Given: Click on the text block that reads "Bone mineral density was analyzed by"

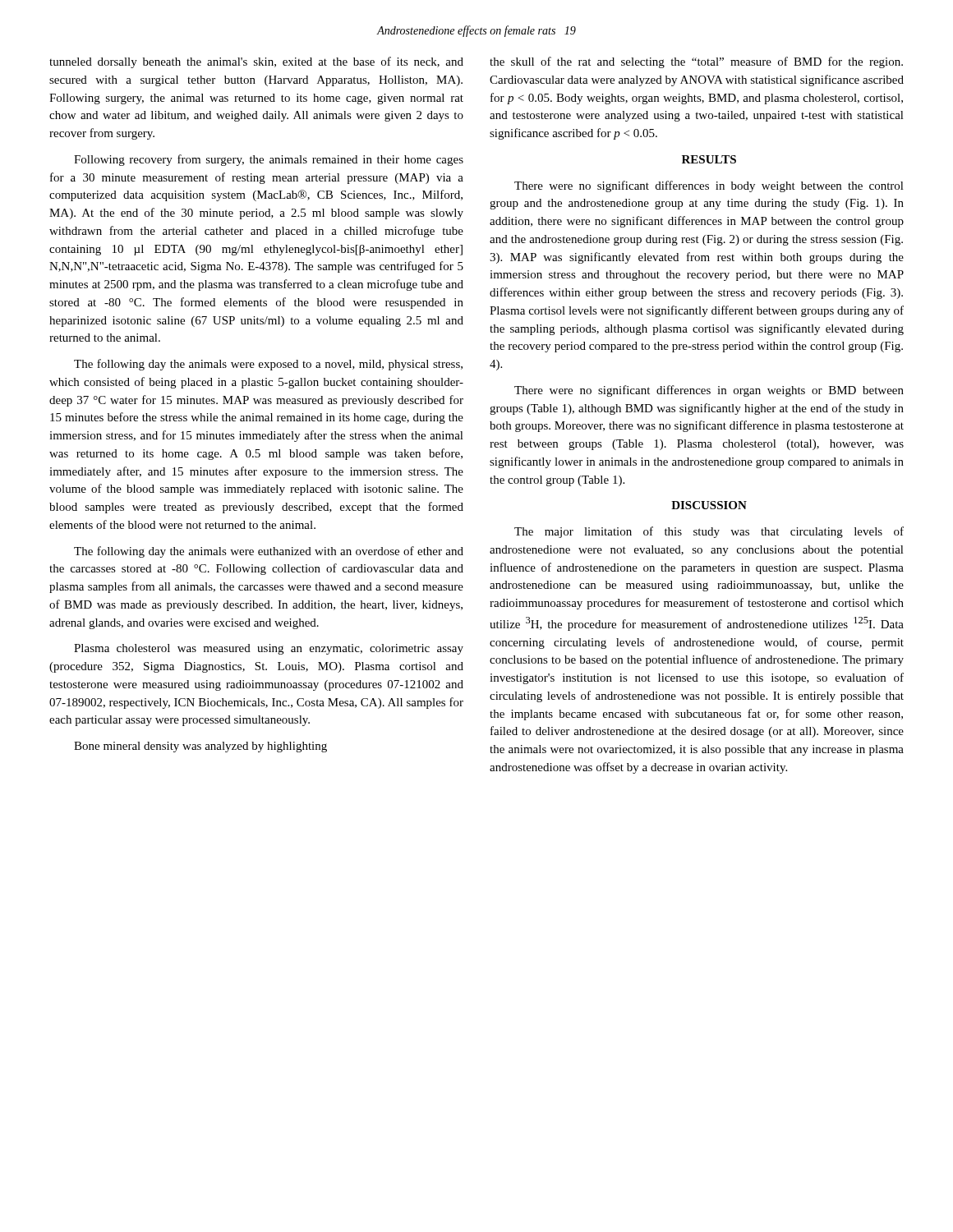Looking at the screenshot, I should tap(256, 747).
